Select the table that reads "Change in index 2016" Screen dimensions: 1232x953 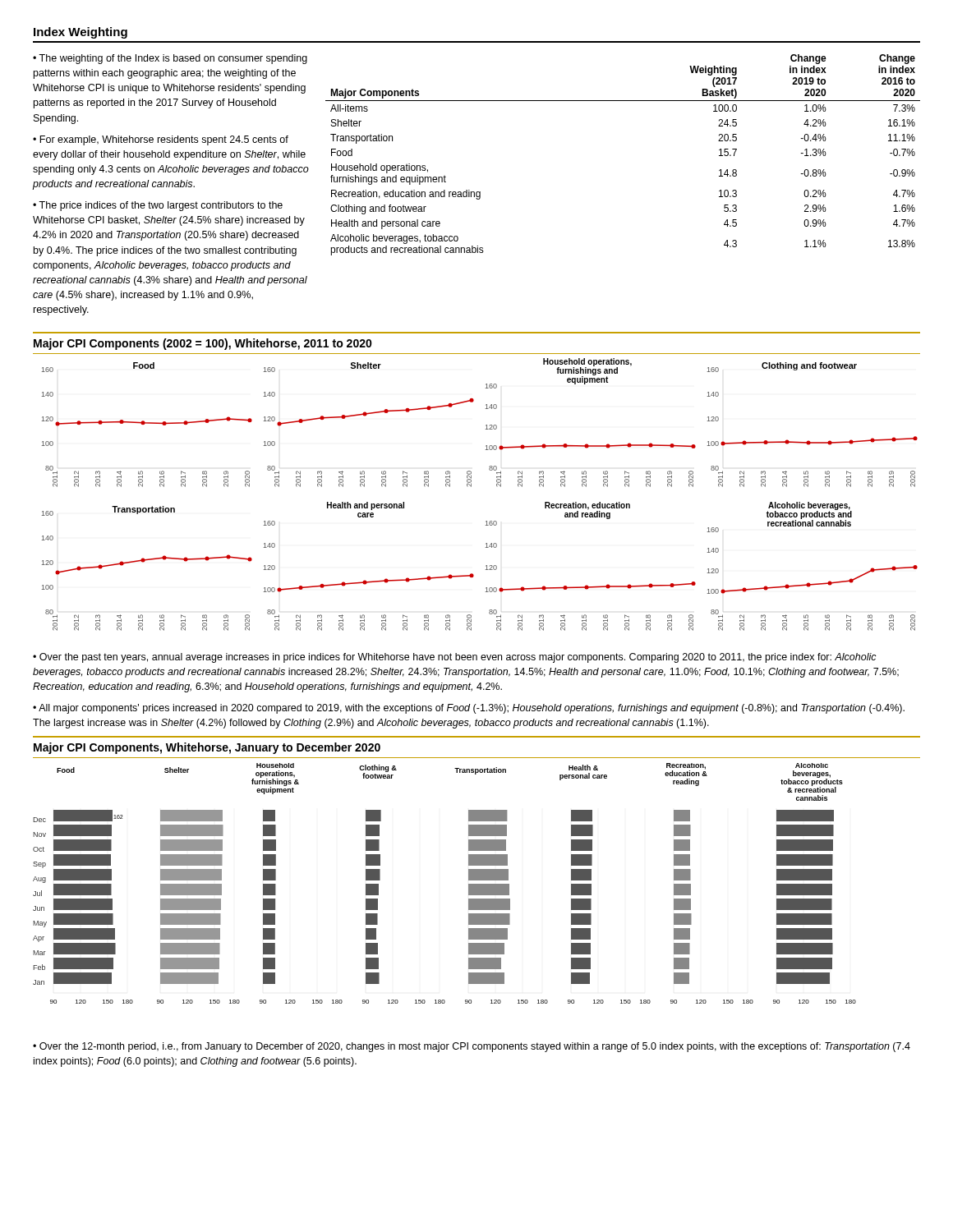click(623, 154)
